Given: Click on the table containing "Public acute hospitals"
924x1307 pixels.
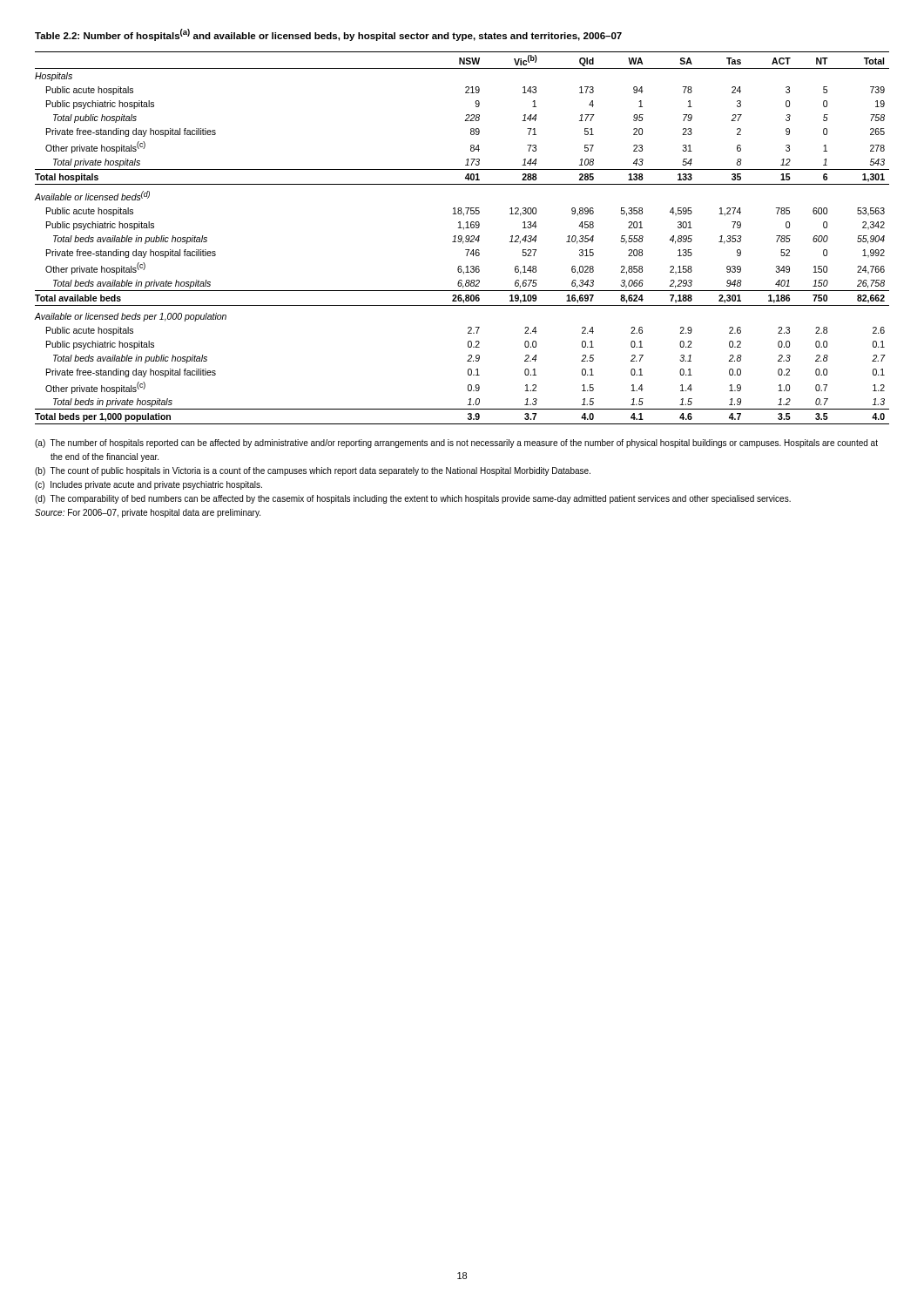Looking at the screenshot, I should [x=462, y=238].
